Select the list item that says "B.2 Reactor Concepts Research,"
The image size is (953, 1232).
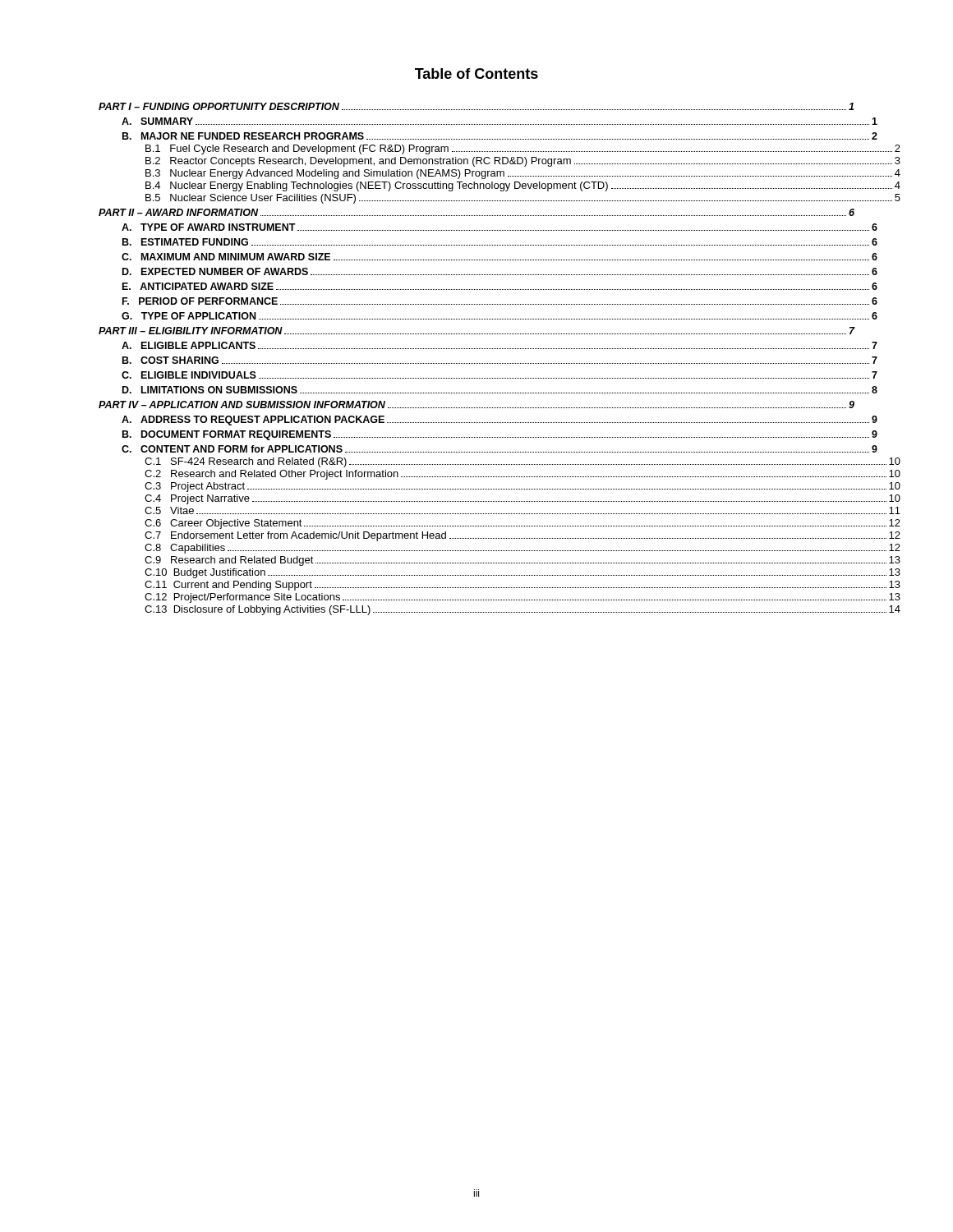coord(476,161)
